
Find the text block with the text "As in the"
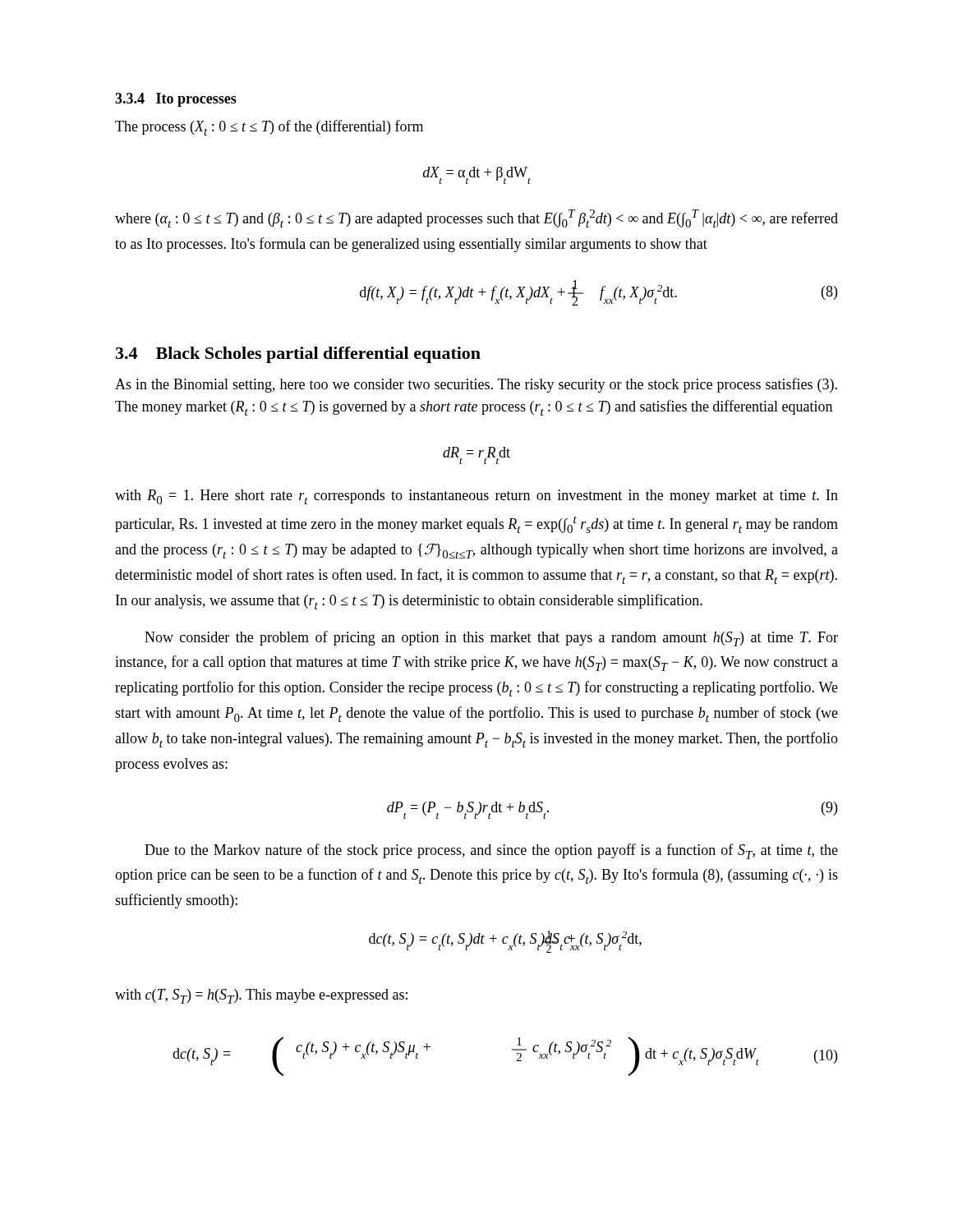tap(476, 398)
